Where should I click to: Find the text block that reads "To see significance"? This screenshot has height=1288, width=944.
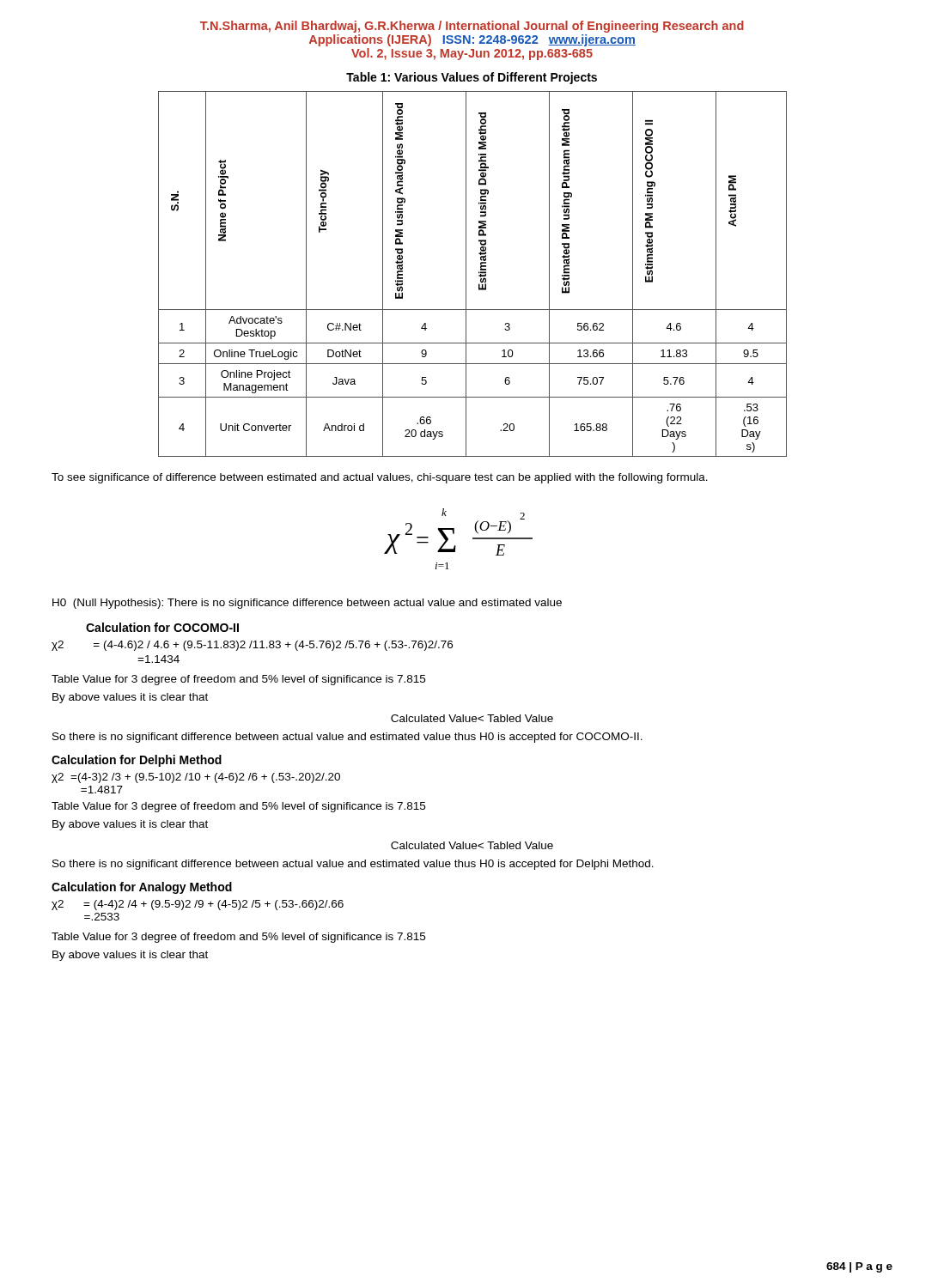coord(380,477)
